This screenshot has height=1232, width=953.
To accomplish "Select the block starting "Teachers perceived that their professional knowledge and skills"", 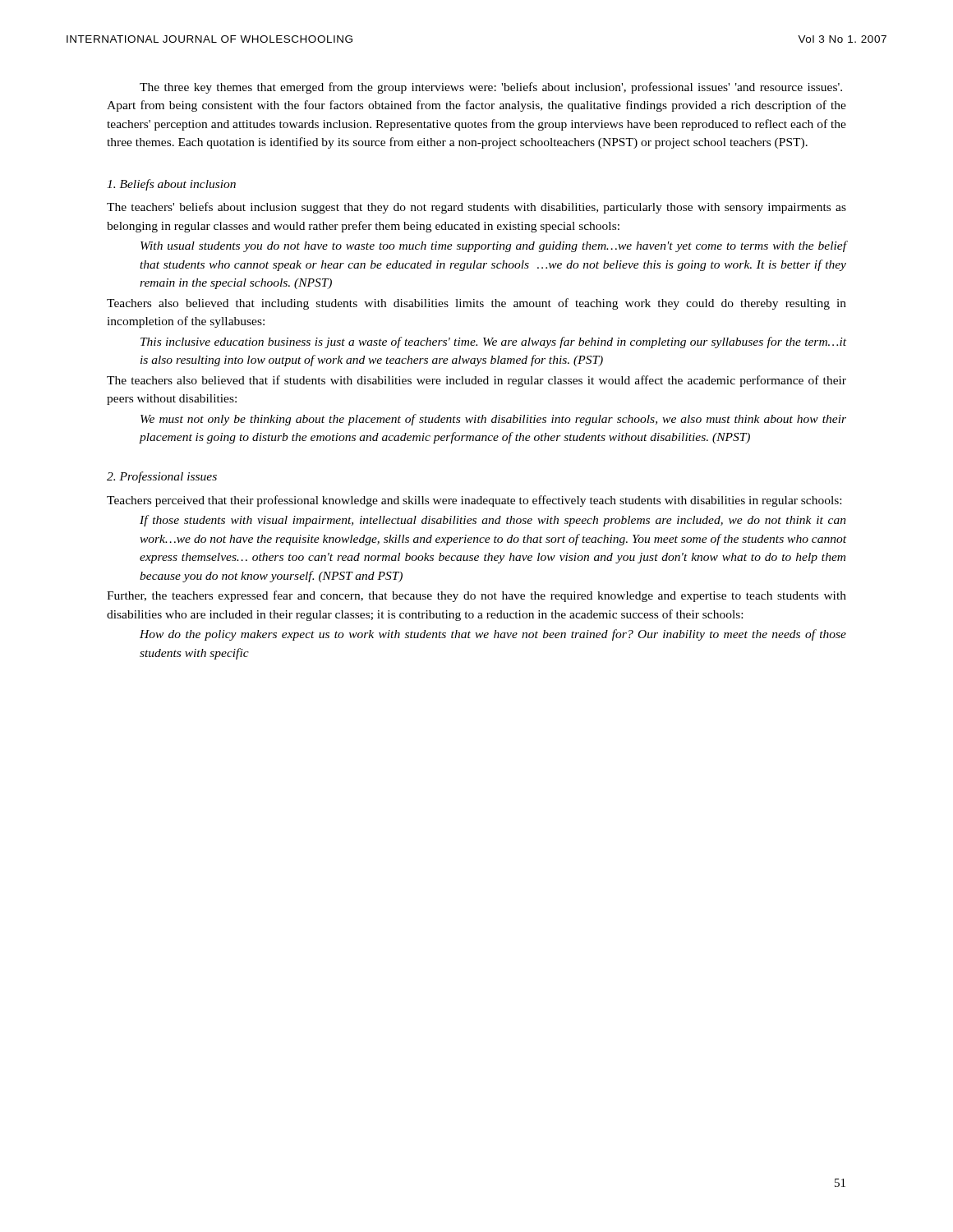I will pyautogui.click(x=476, y=500).
